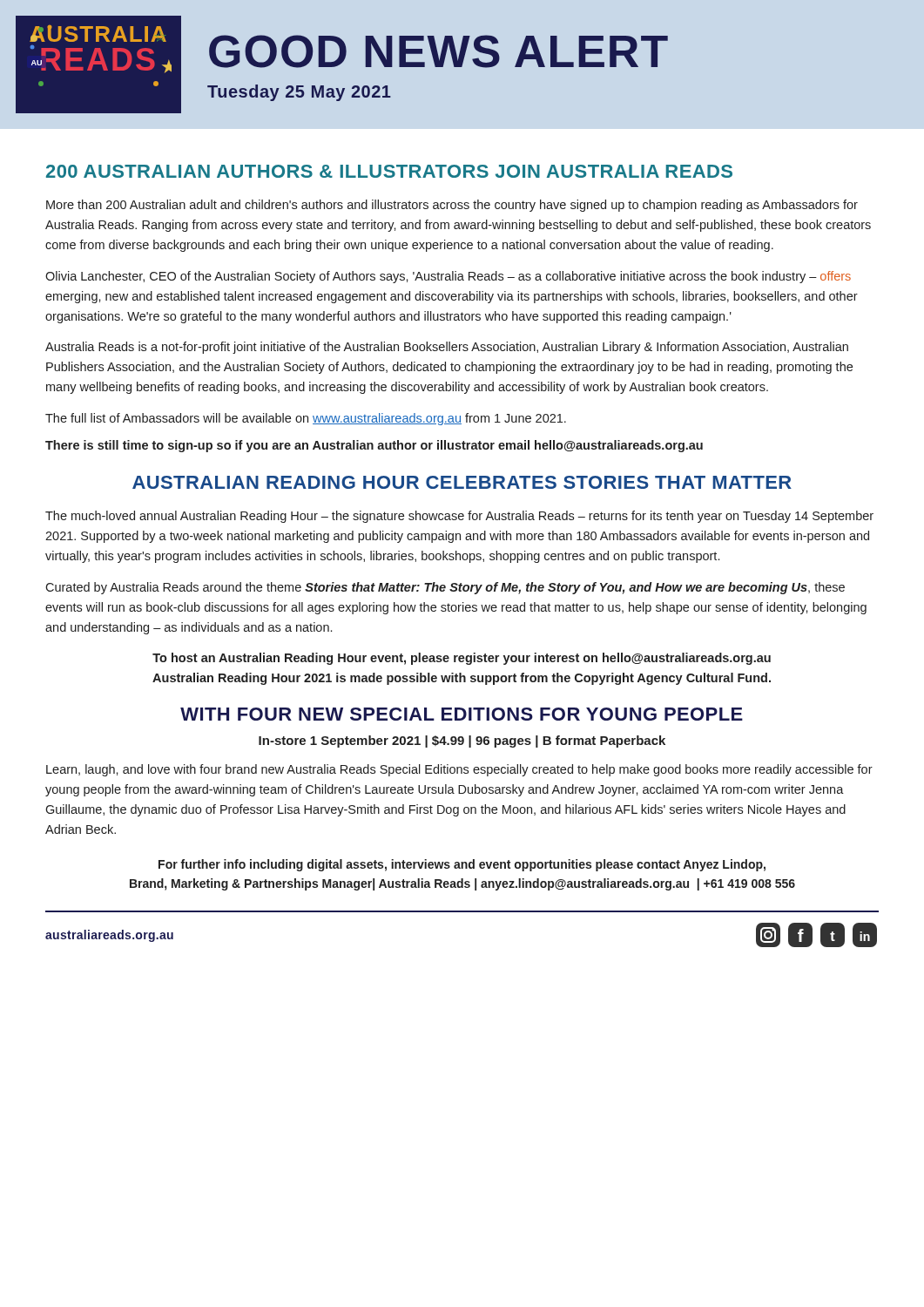Locate the text block that reads "There is still time to"
Screen dimensions: 1307x924
tap(374, 445)
